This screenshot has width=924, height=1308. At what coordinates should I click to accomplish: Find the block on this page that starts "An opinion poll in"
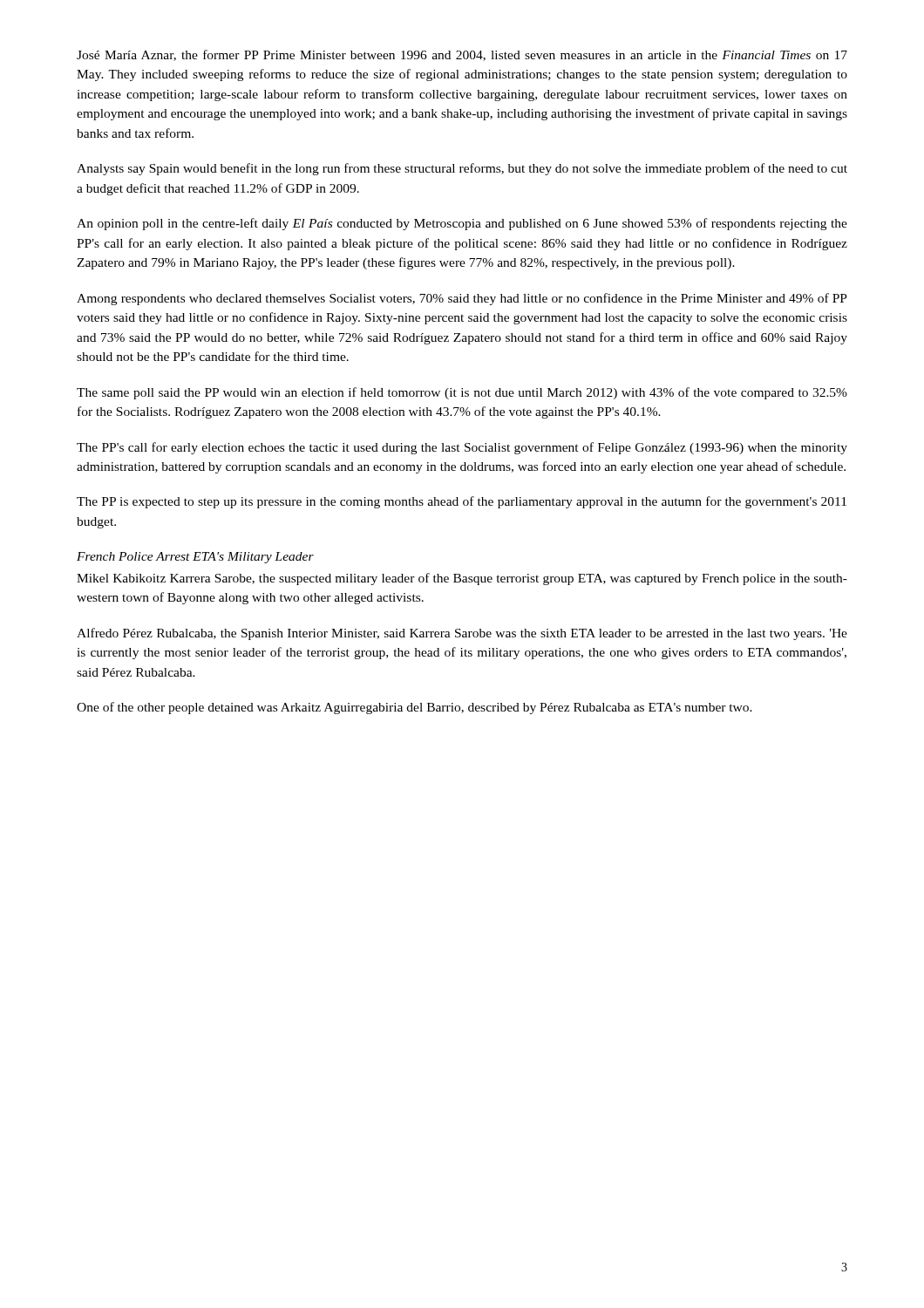coord(462,243)
